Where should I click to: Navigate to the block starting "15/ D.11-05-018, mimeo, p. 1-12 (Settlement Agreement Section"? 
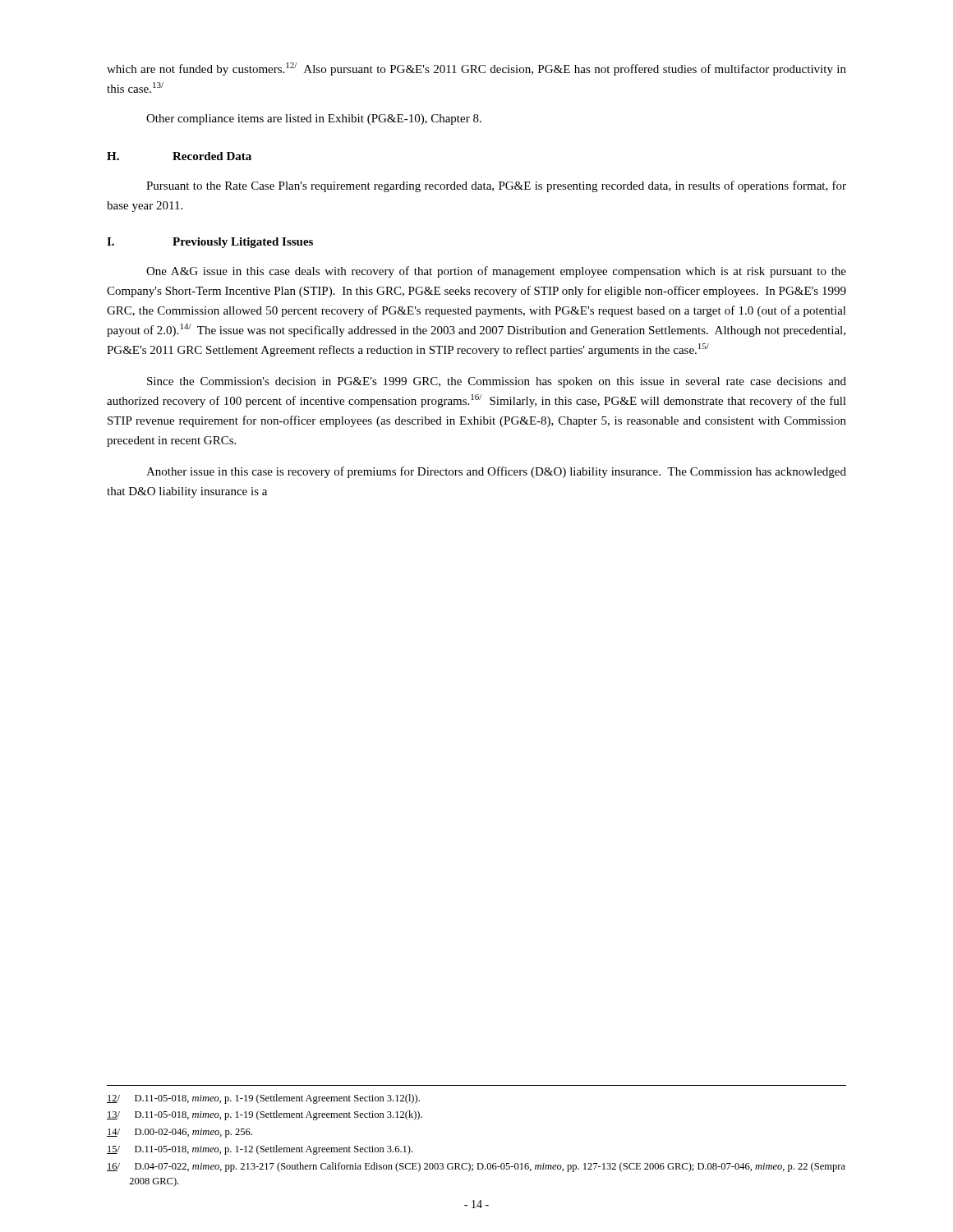tap(260, 1150)
